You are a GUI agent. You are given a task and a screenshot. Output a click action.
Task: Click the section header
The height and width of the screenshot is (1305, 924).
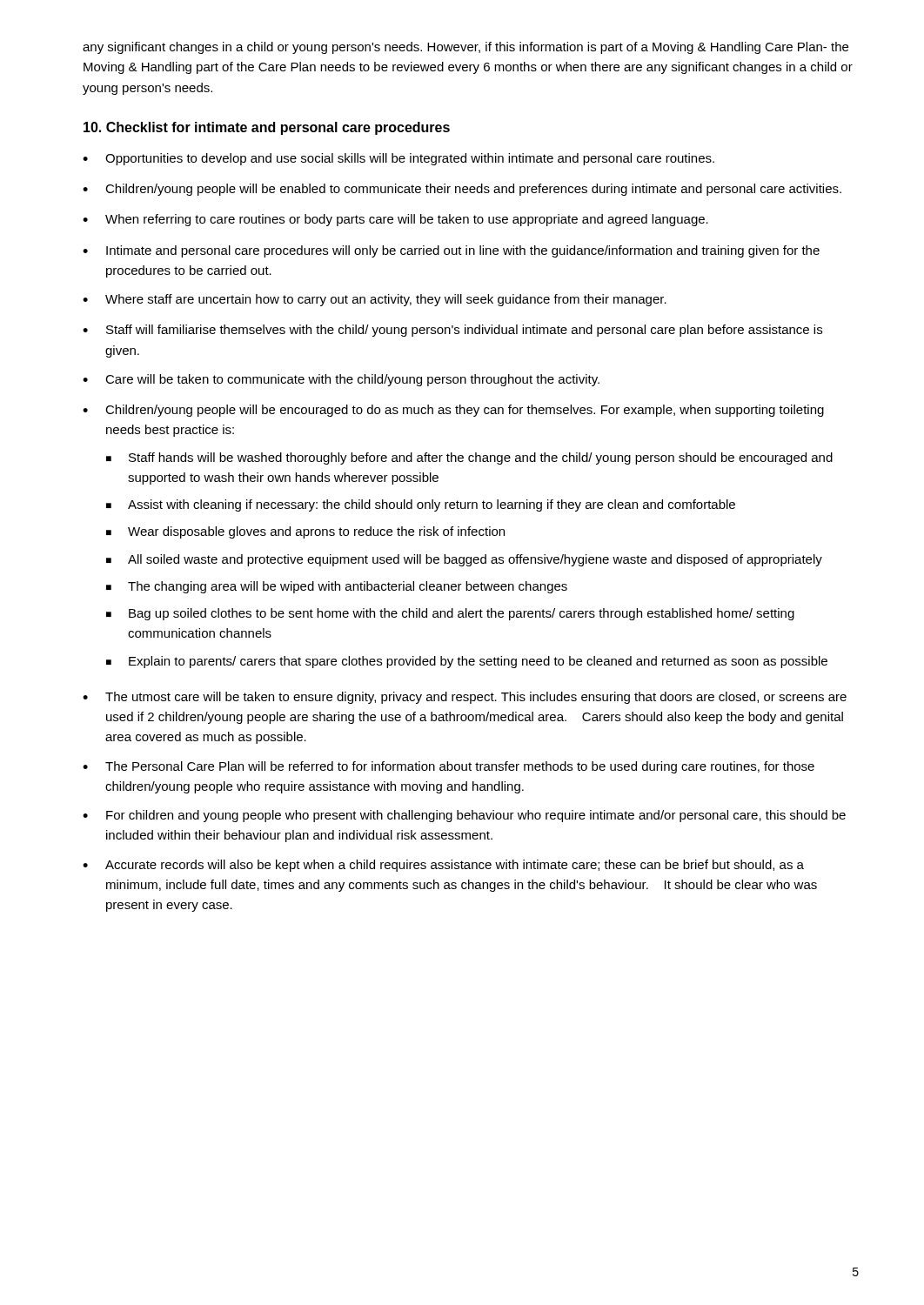pyautogui.click(x=266, y=127)
